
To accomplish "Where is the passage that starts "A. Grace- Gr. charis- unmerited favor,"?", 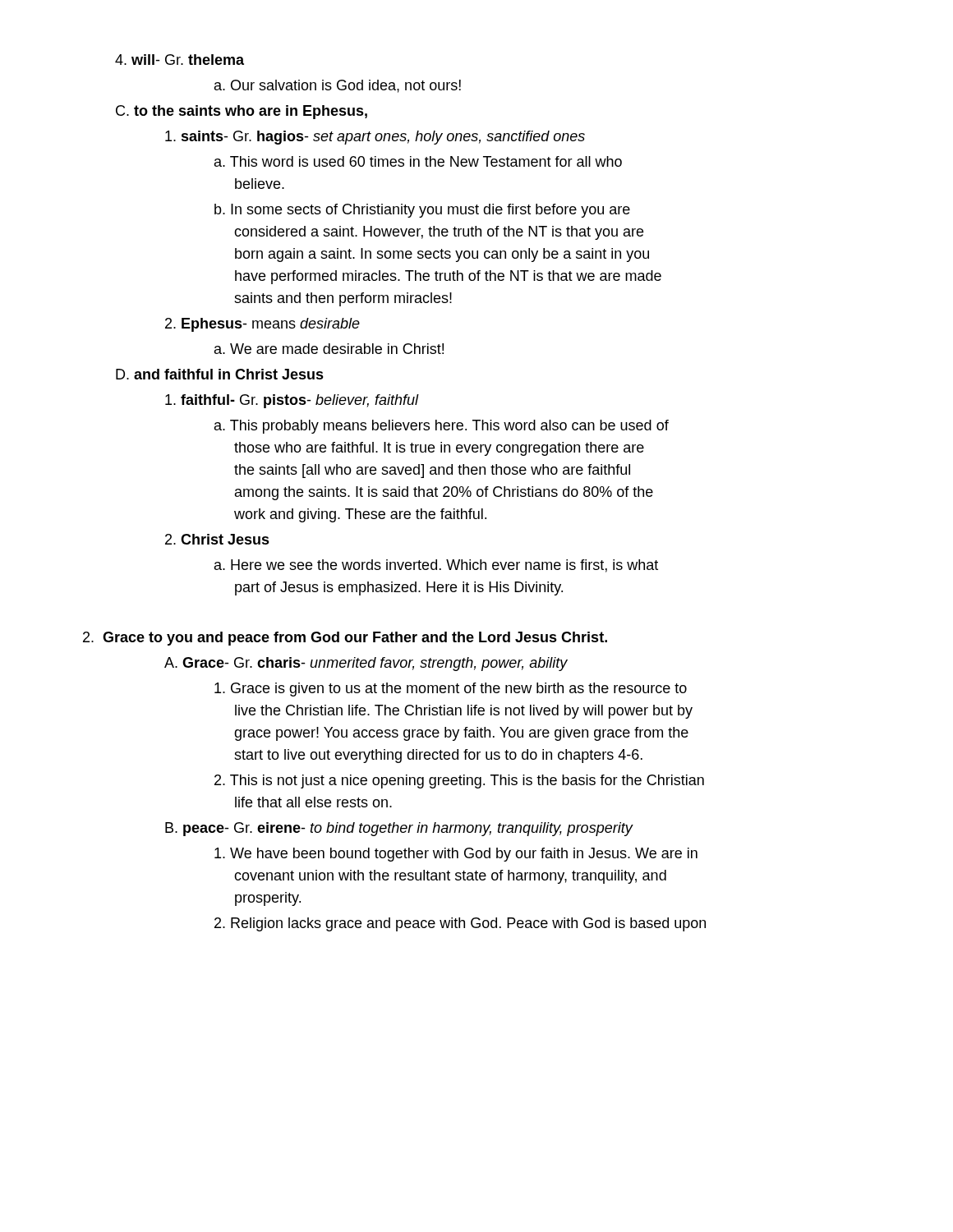I will [x=366, y=663].
